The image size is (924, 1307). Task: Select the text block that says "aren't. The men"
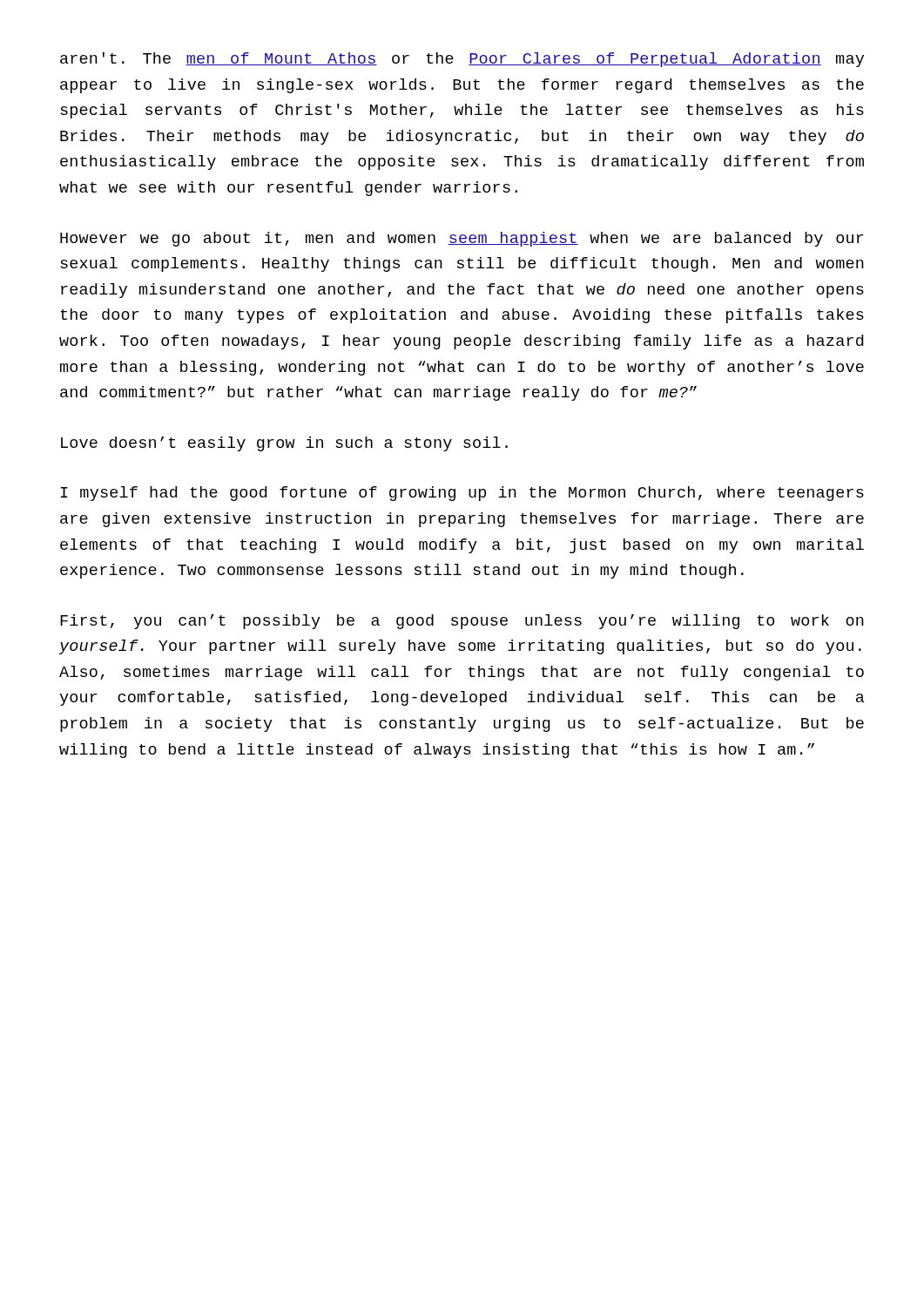pos(462,124)
